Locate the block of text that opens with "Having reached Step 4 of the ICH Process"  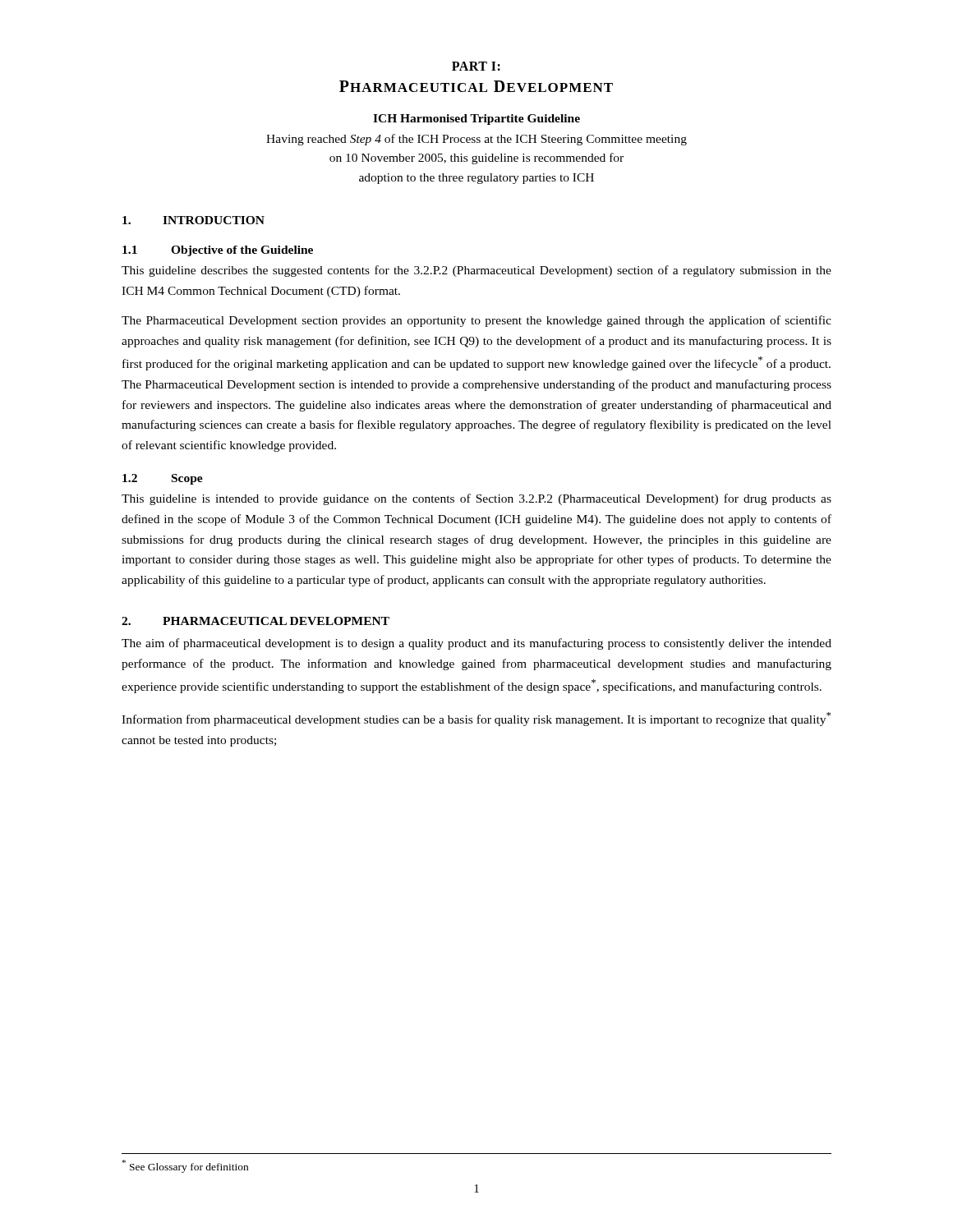(476, 158)
